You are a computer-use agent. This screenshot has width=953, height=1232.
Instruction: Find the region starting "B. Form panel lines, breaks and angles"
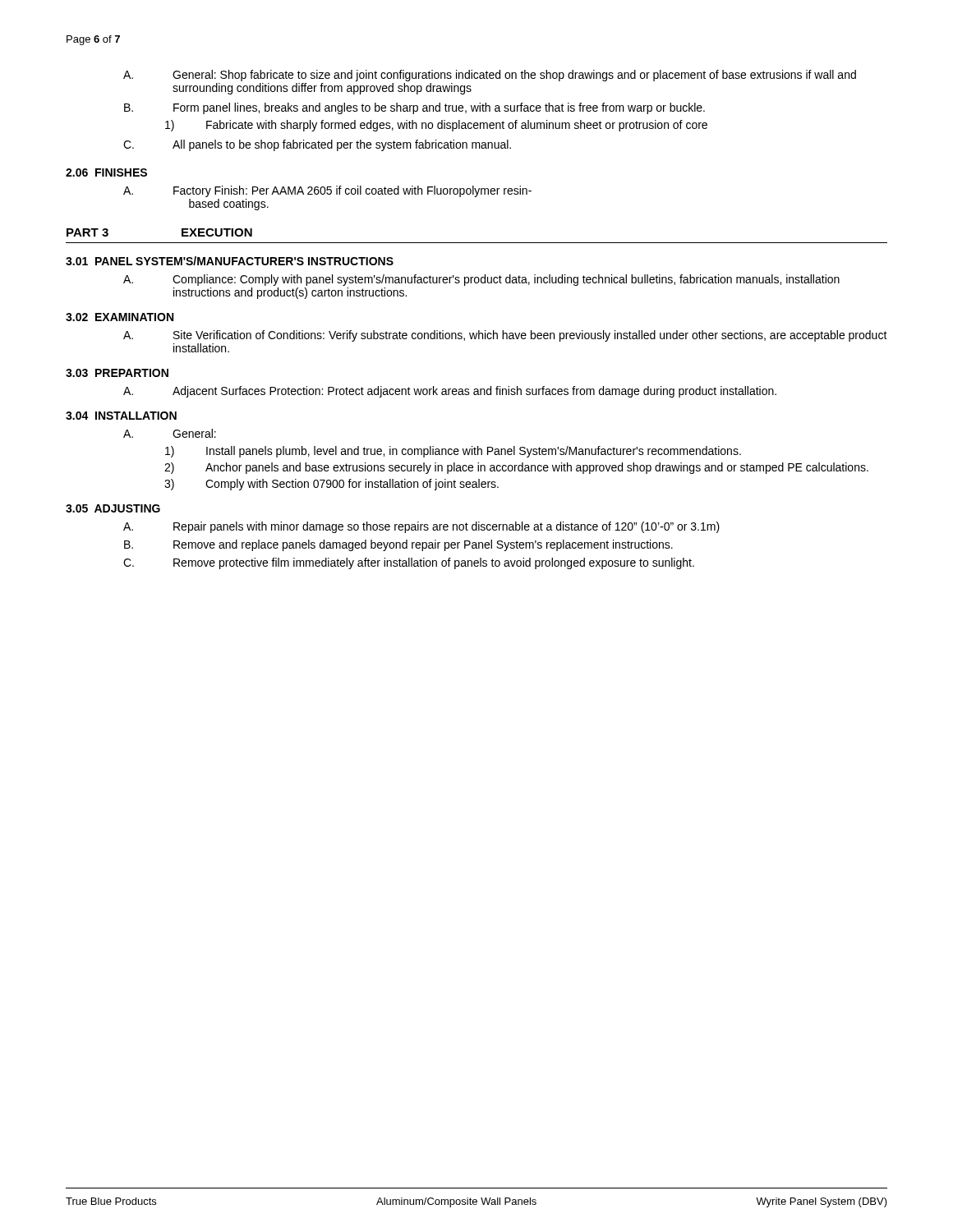pos(501,108)
